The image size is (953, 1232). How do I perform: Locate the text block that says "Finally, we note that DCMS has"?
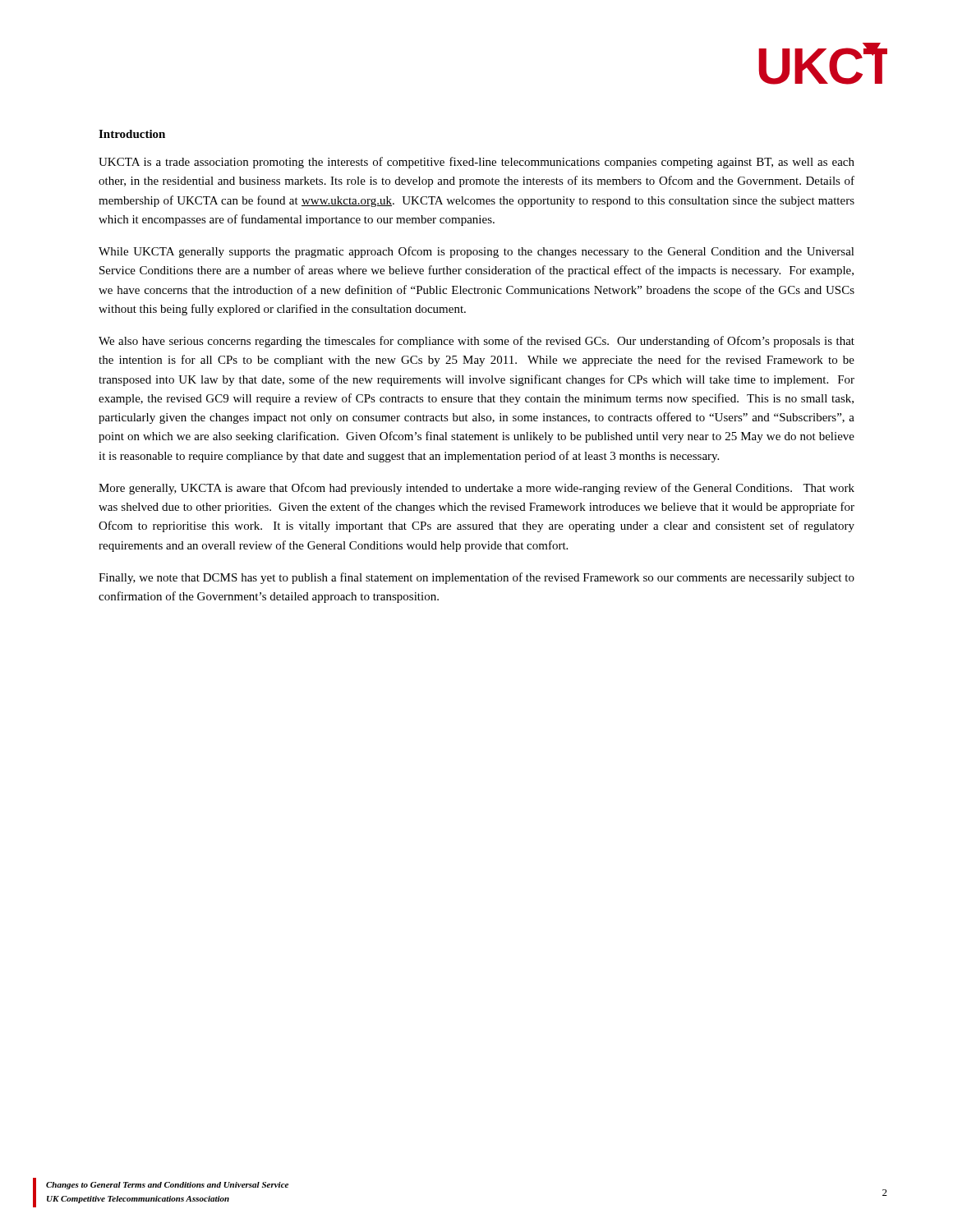click(x=476, y=587)
